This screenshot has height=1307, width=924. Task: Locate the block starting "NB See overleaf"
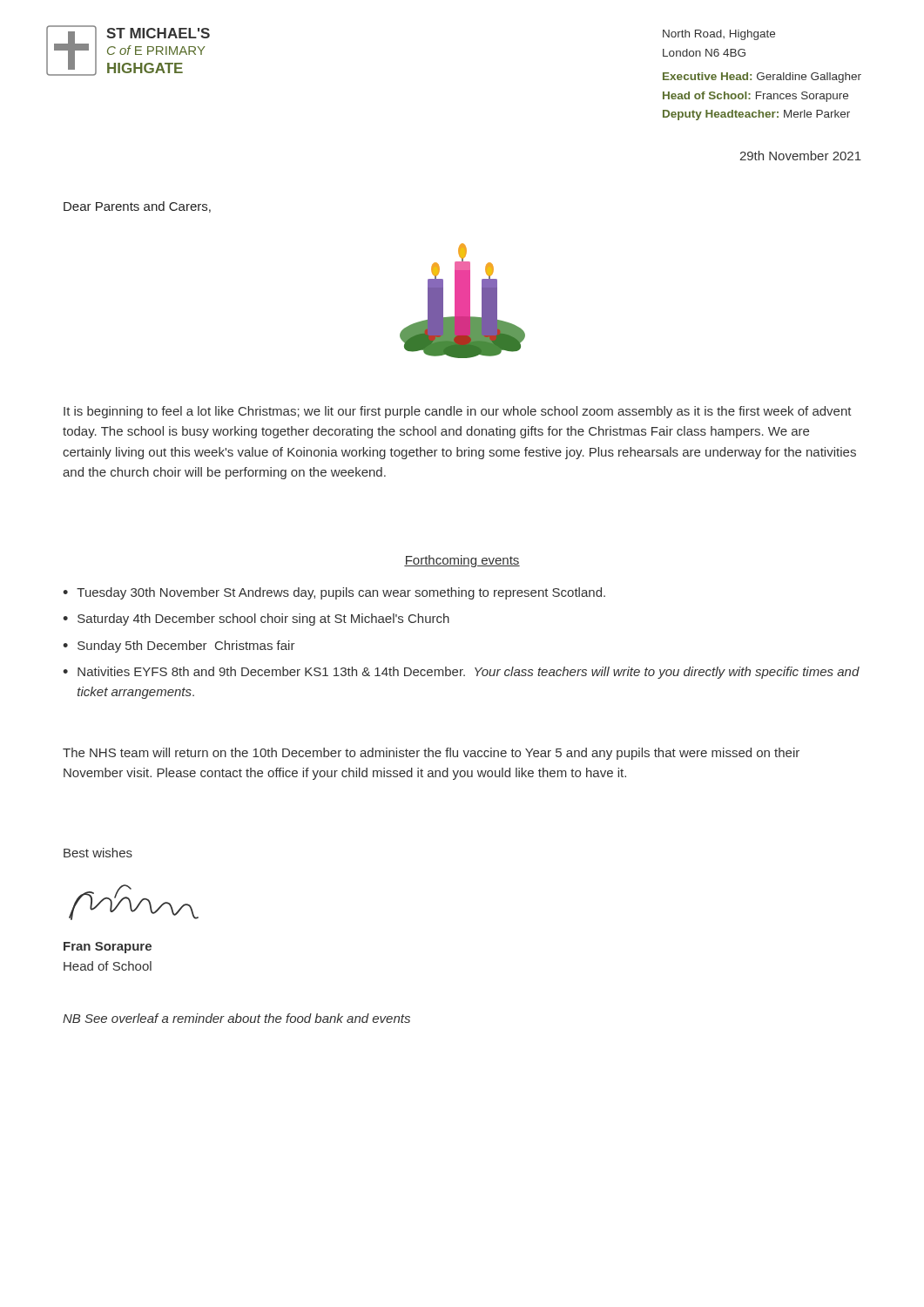coord(237,1018)
